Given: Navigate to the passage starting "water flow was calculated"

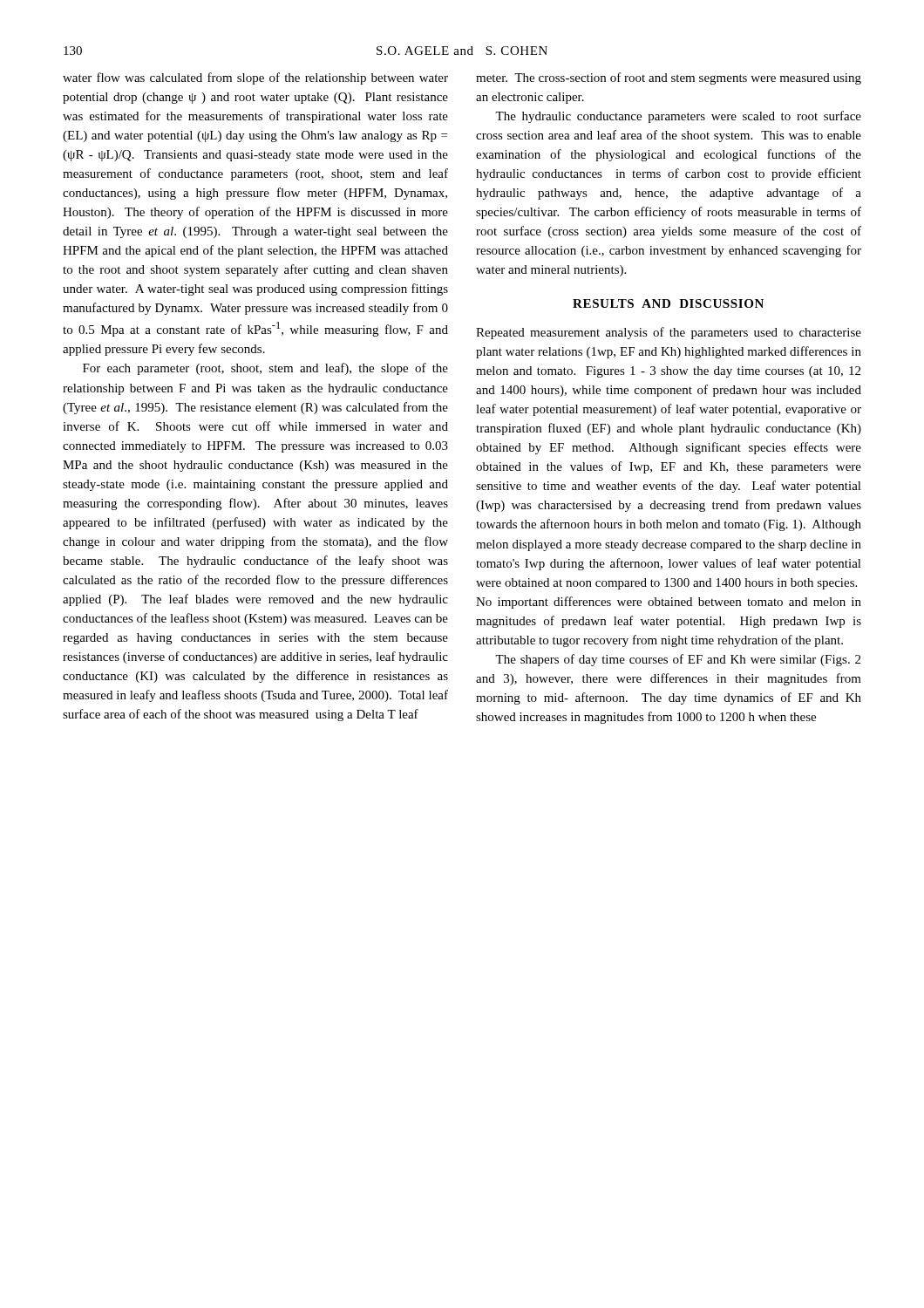Looking at the screenshot, I should coord(255,213).
